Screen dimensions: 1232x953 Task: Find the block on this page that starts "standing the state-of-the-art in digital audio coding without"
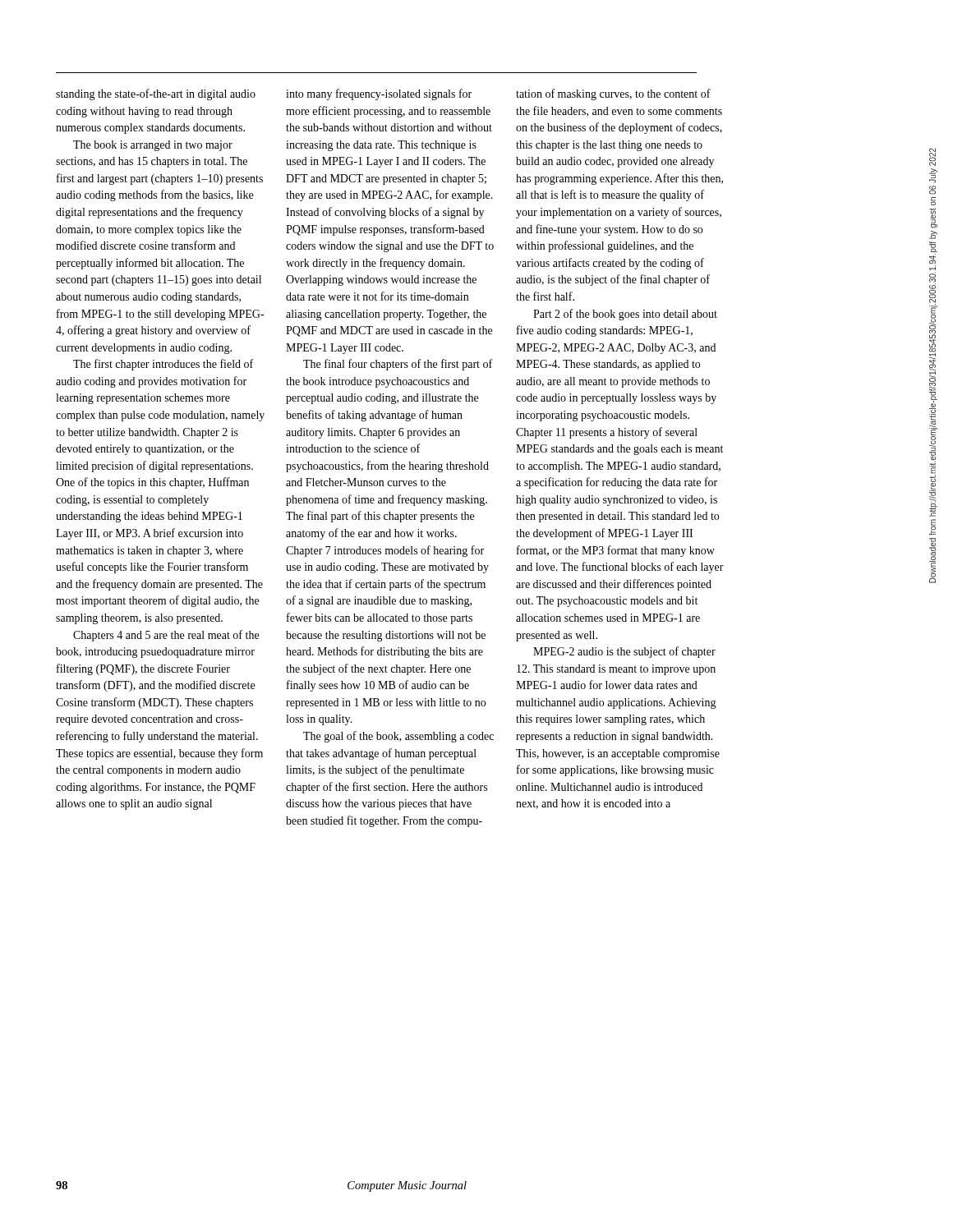(161, 450)
